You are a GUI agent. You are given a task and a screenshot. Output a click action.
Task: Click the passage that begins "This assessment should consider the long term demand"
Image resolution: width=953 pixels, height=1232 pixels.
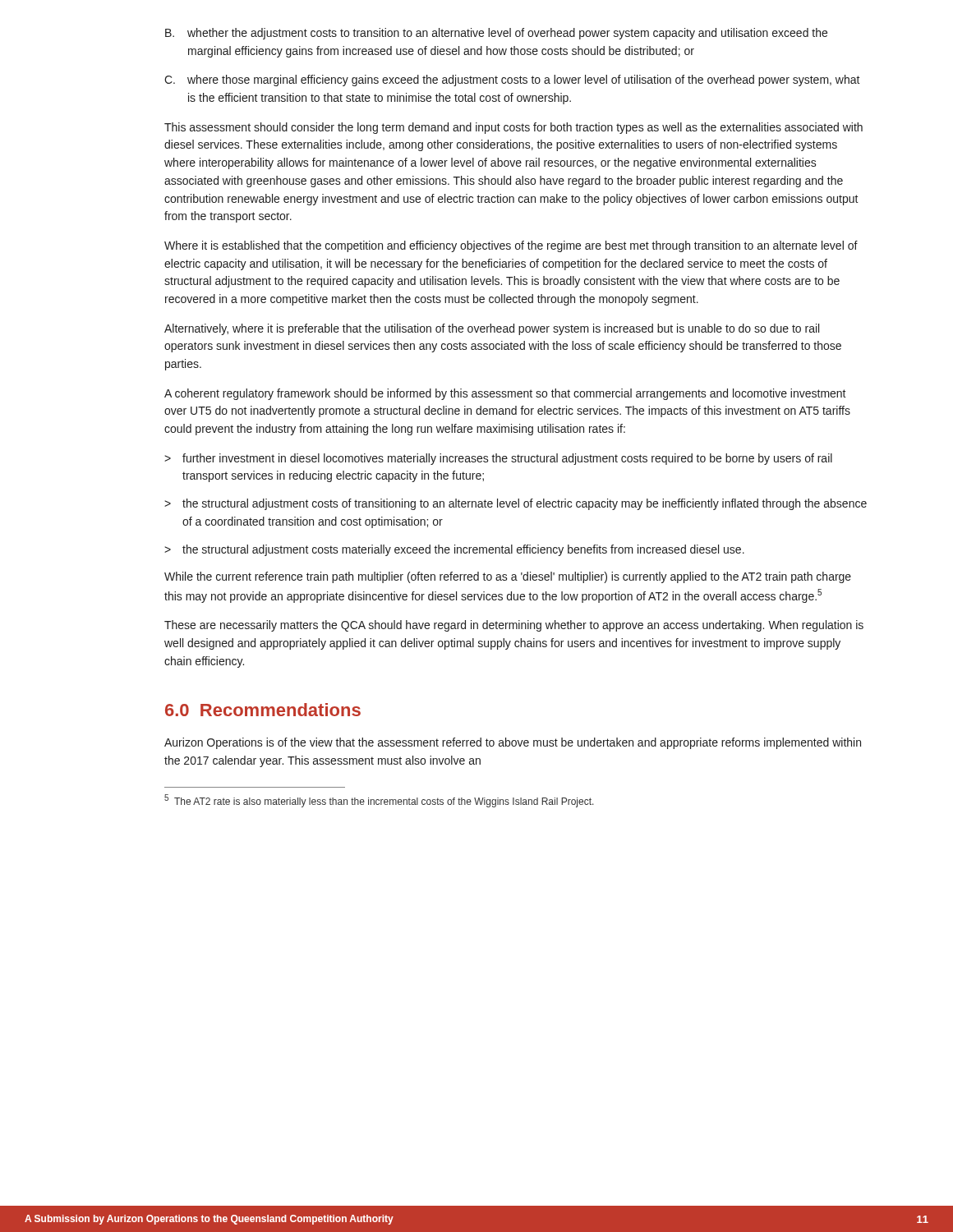tap(518, 172)
